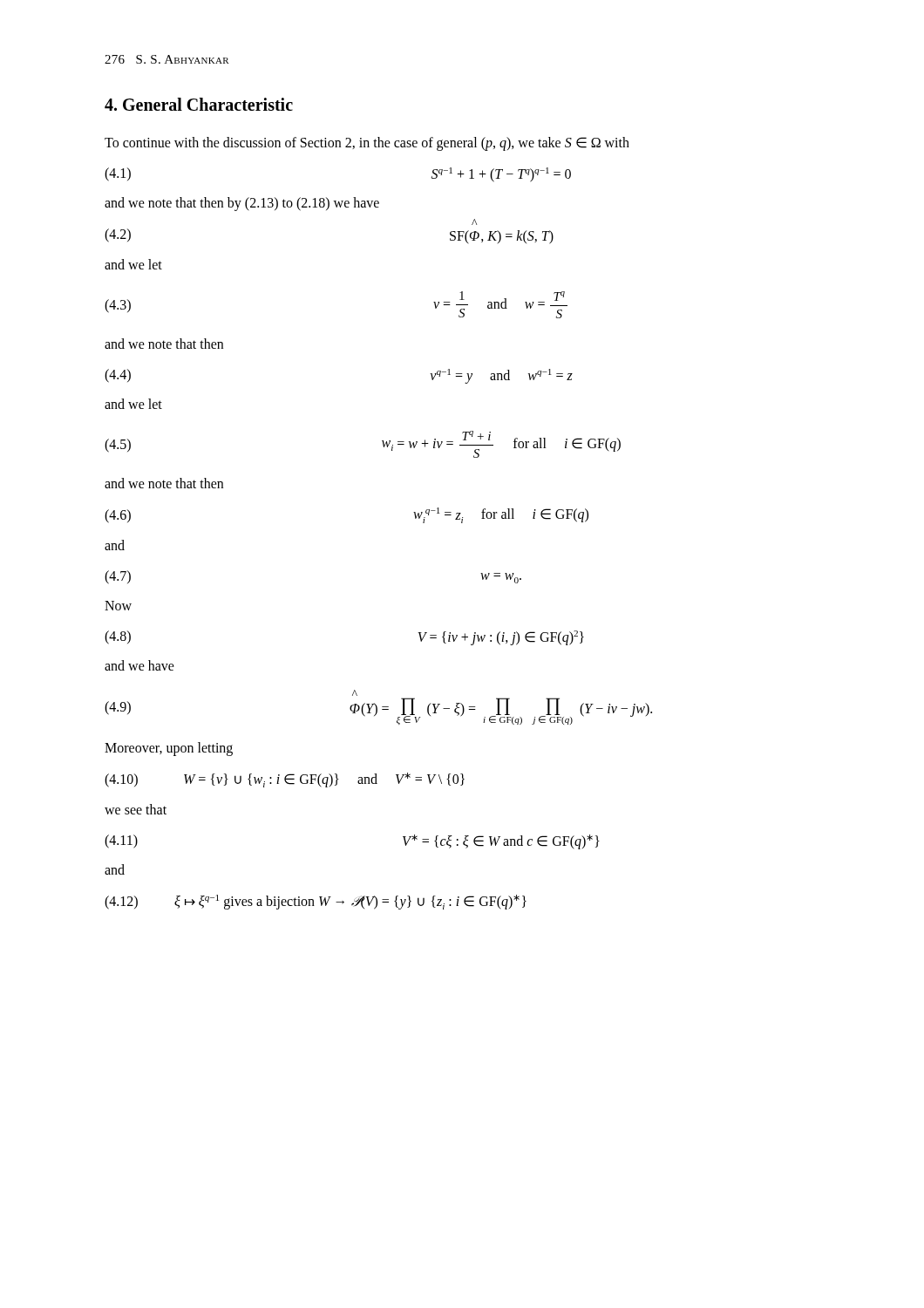Image resolution: width=924 pixels, height=1308 pixels.
Task: Locate the text "we see that"
Action: pyautogui.click(x=136, y=810)
